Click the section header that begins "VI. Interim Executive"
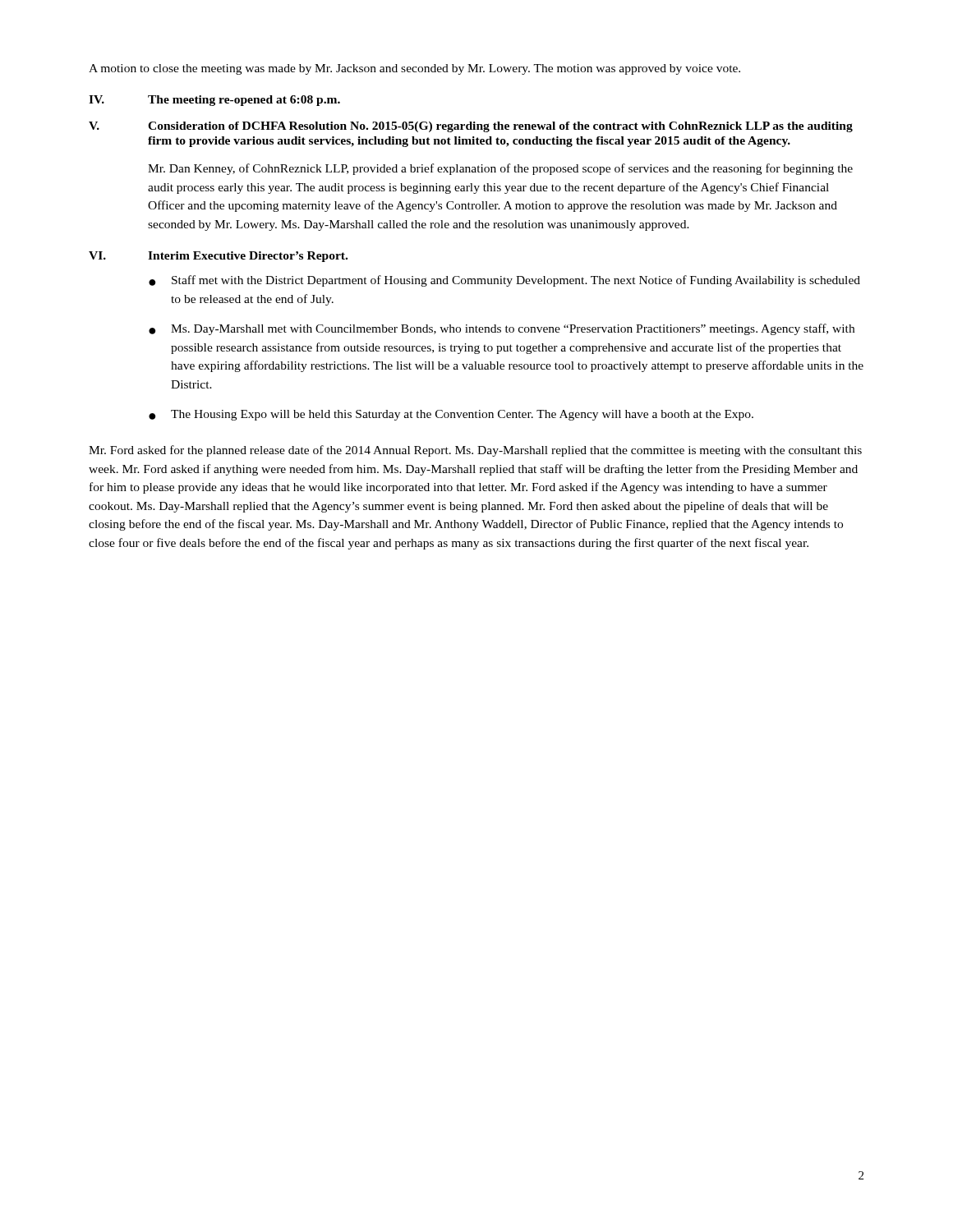The width and height of the screenshot is (953, 1232). (218, 257)
